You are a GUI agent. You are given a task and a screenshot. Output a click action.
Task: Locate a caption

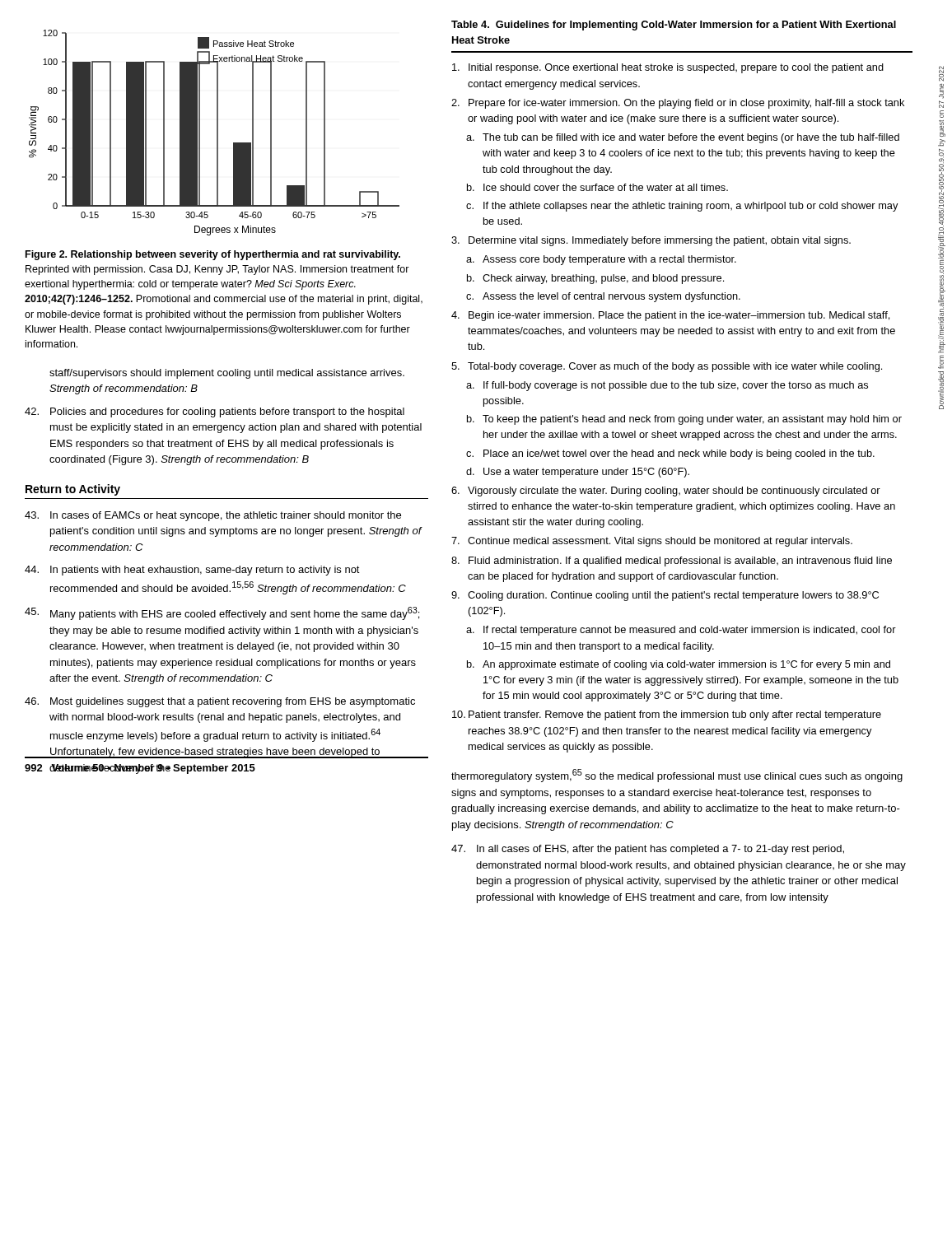point(224,299)
